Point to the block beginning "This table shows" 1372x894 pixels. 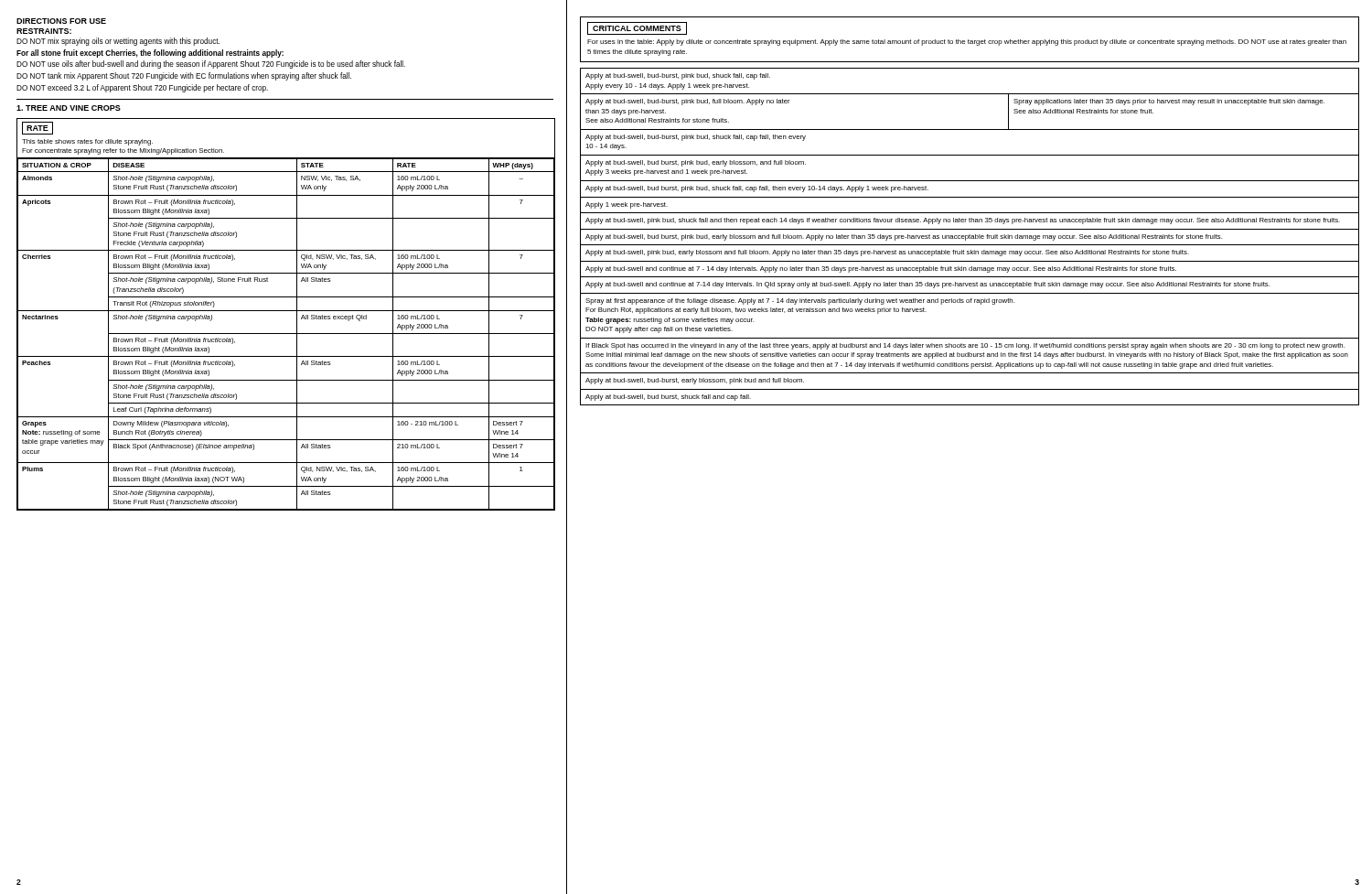(x=88, y=142)
